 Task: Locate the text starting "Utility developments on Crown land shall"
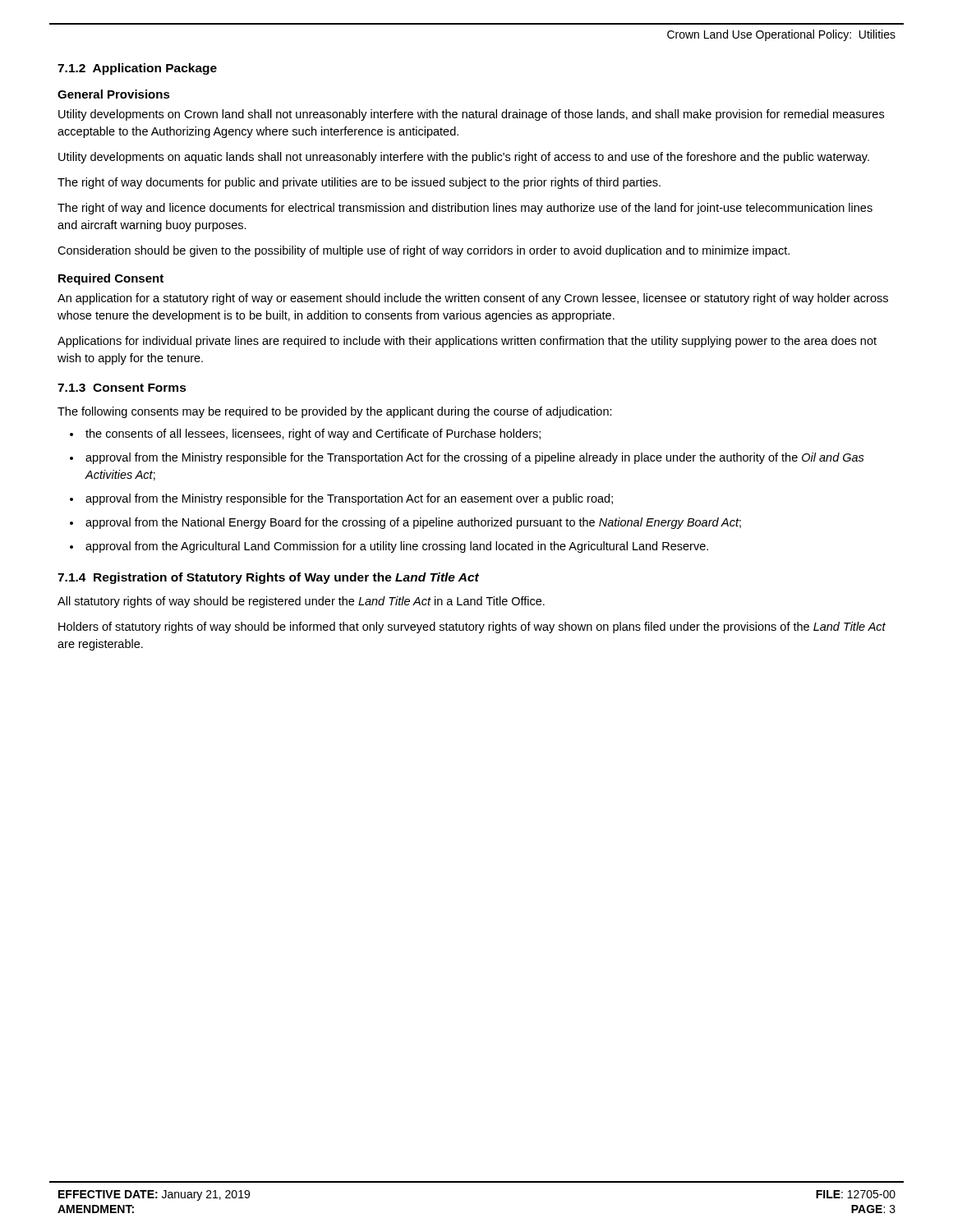[x=471, y=123]
